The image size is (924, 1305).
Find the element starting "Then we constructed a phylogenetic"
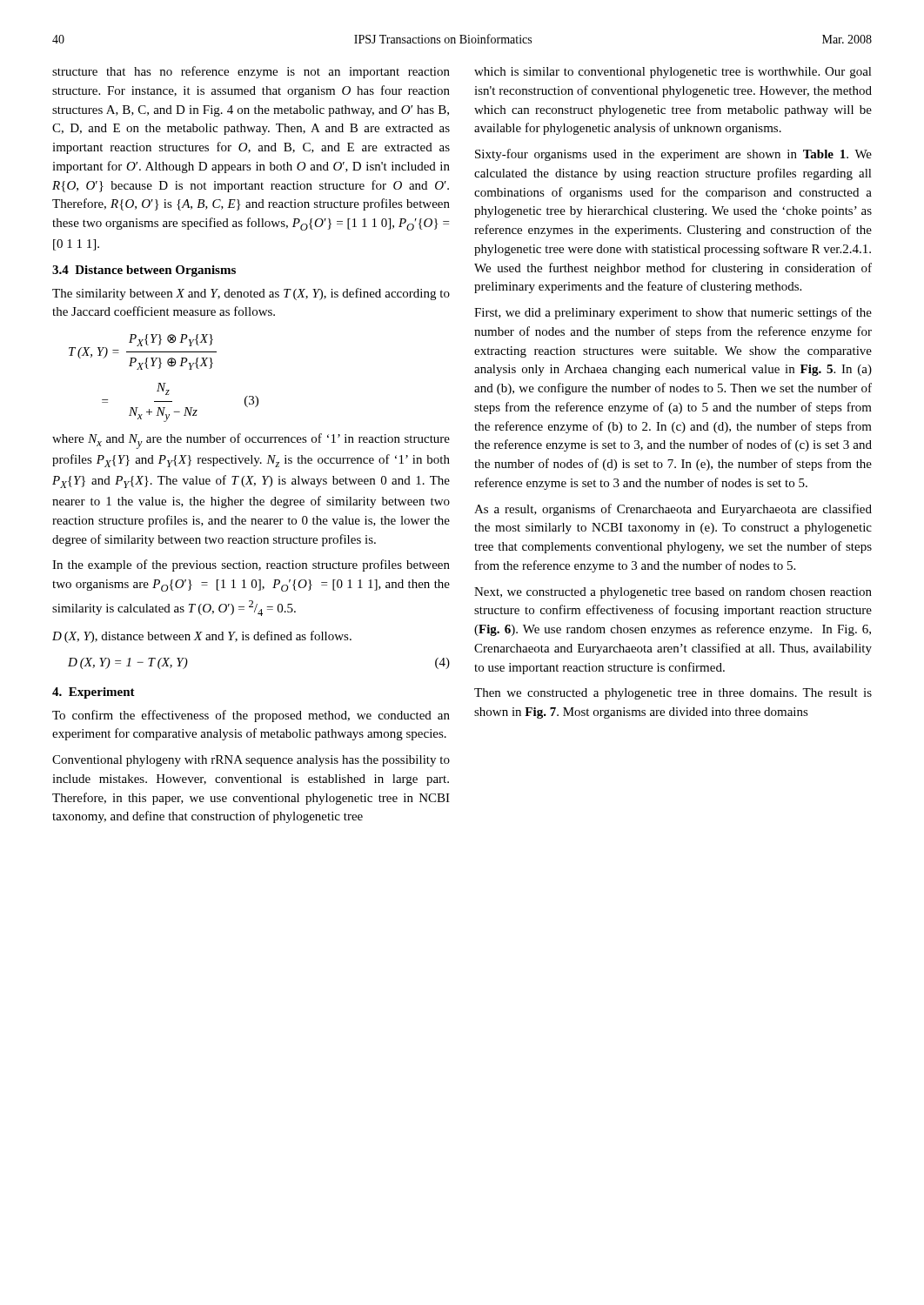point(673,703)
